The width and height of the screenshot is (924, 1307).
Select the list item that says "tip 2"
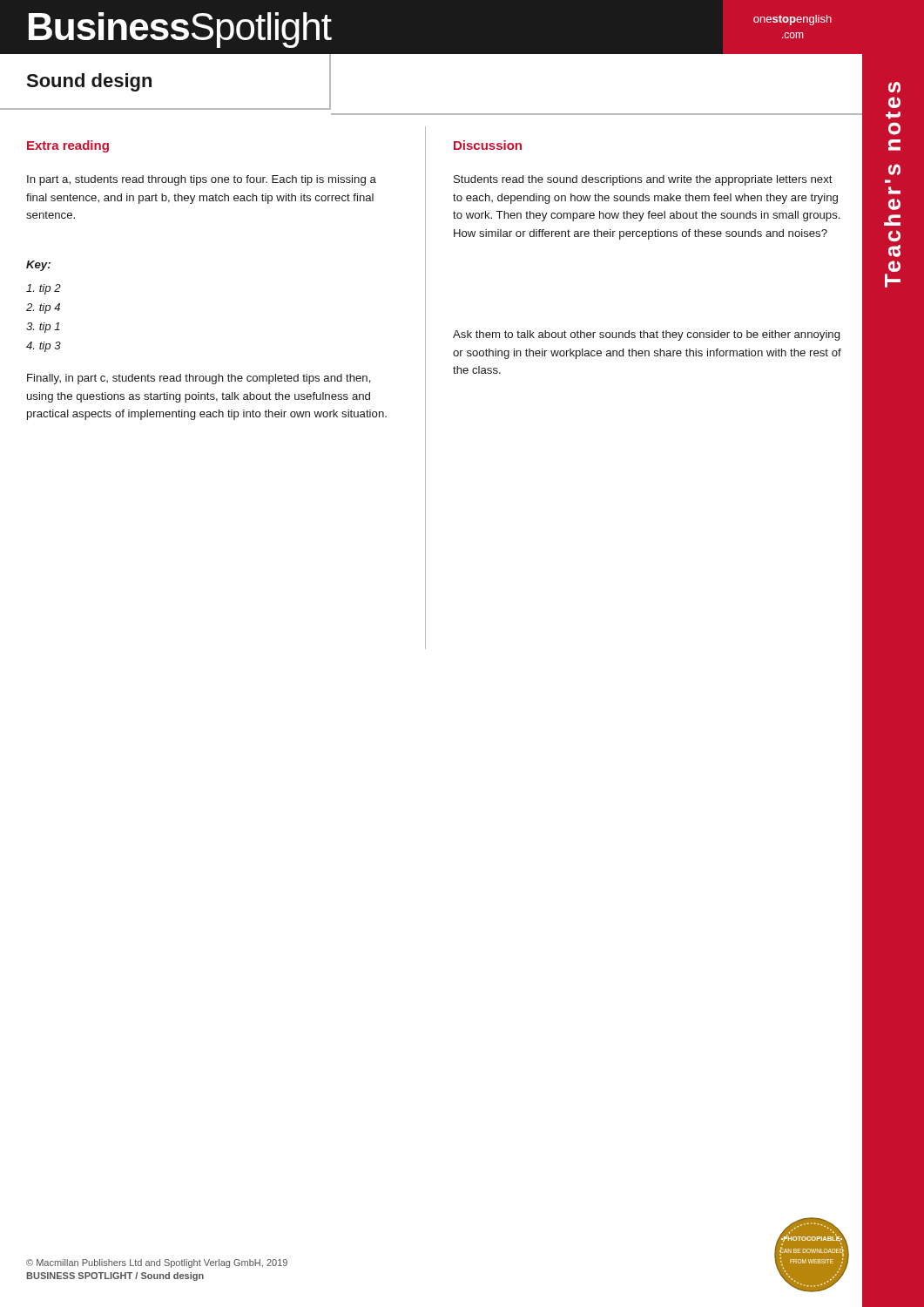pyautogui.click(x=43, y=288)
